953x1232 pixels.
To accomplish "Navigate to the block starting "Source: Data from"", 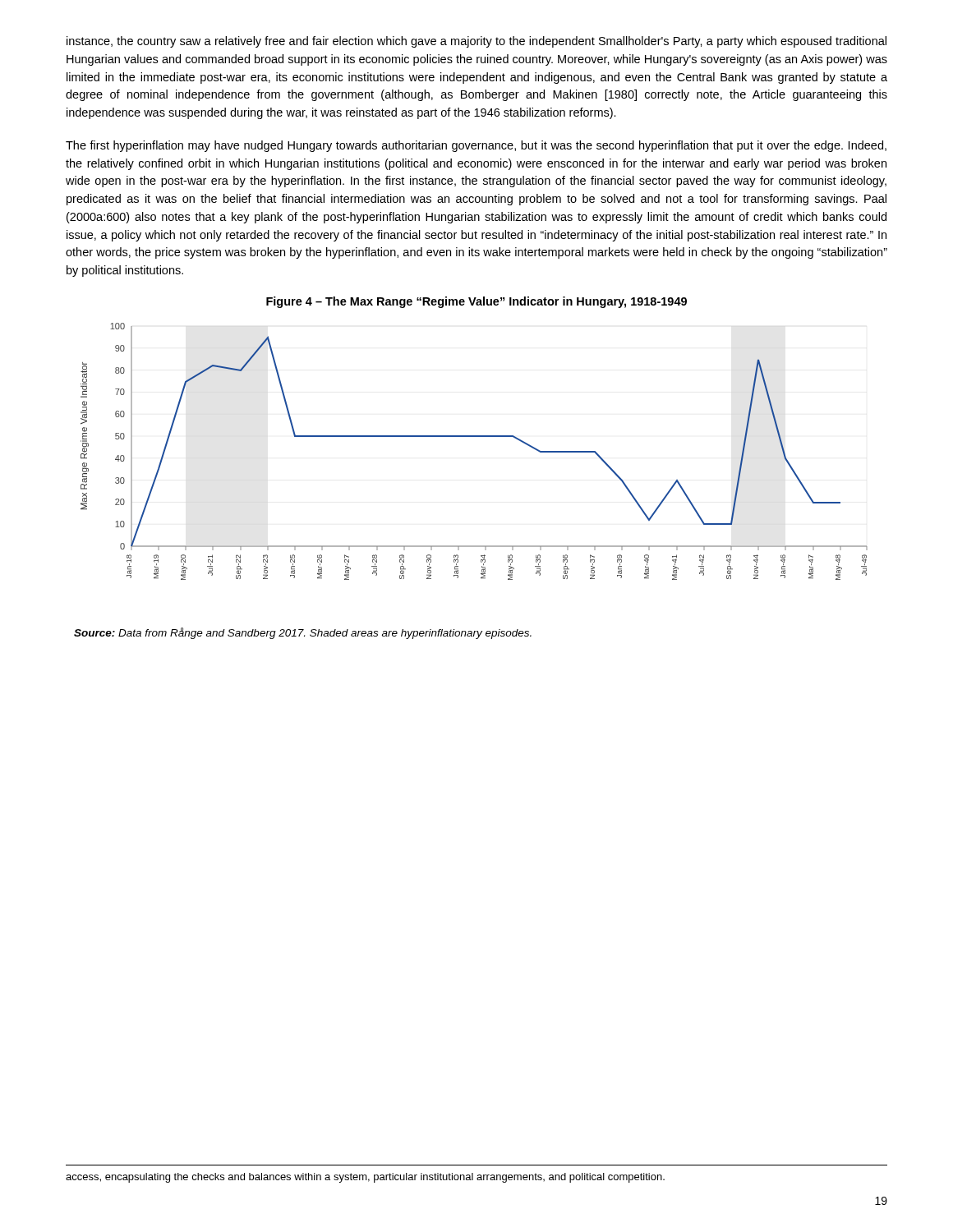I will 303,633.
